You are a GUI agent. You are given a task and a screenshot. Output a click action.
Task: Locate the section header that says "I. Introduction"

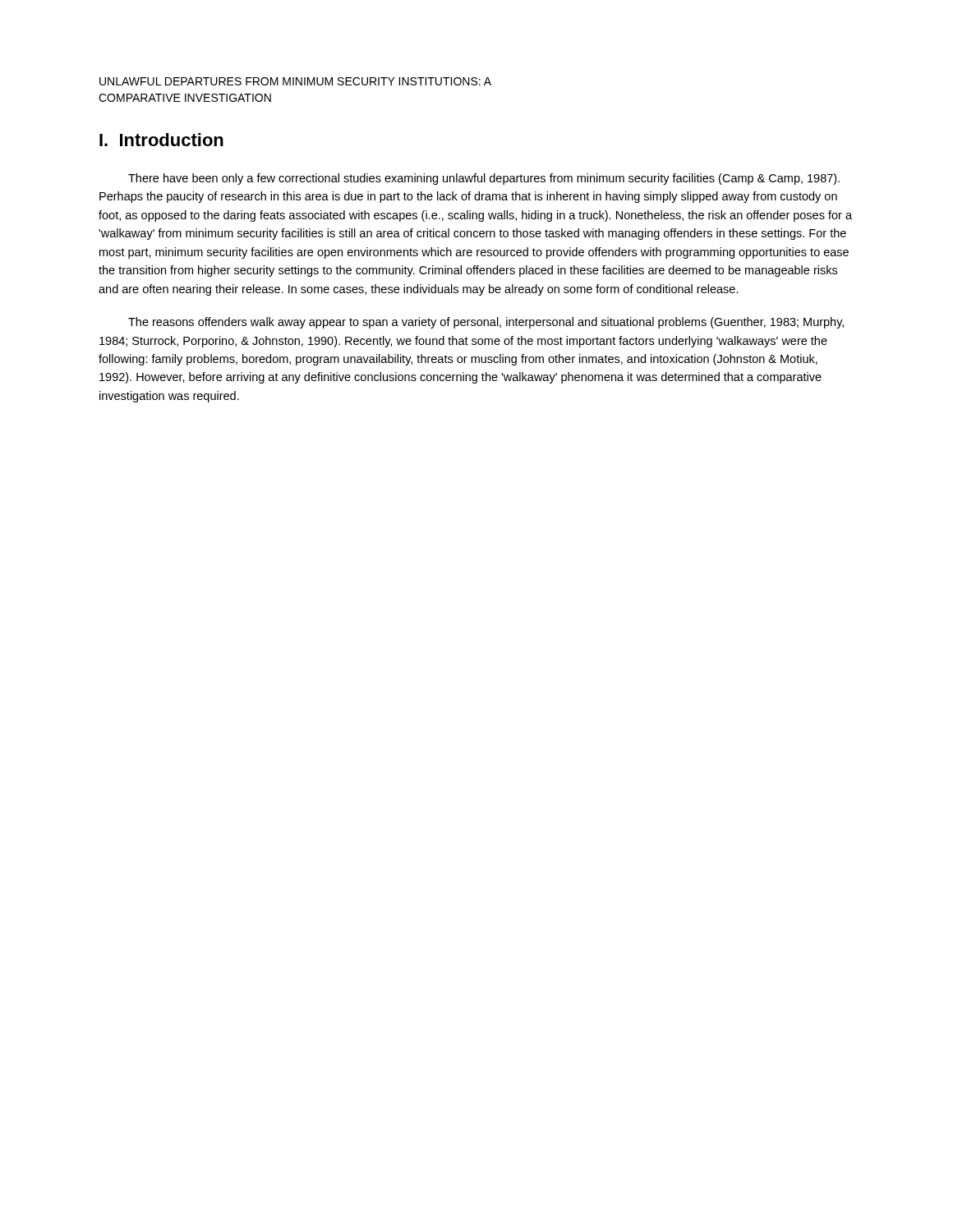coord(161,140)
